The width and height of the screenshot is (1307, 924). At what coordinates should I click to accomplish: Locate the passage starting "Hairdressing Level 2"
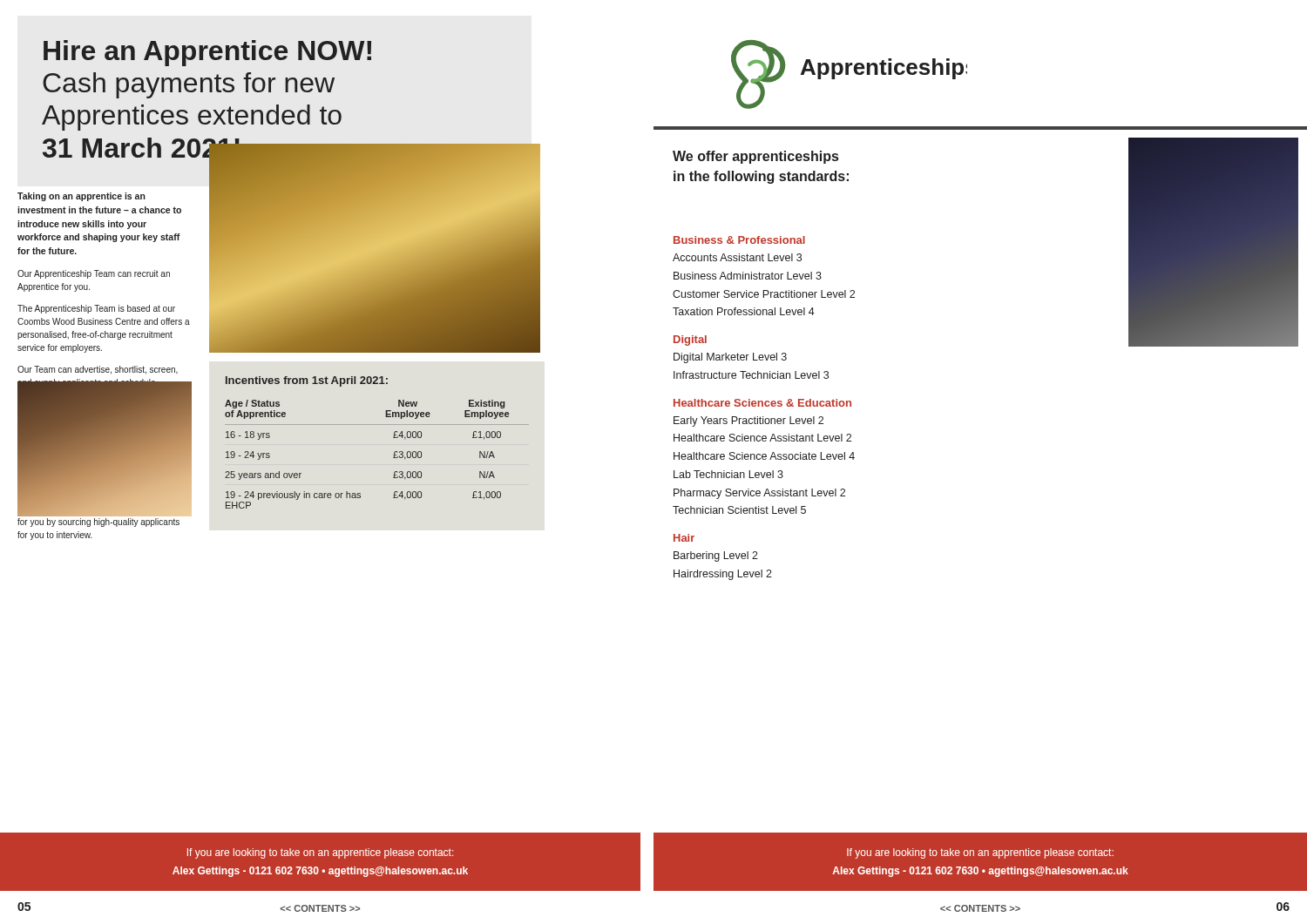tap(722, 574)
